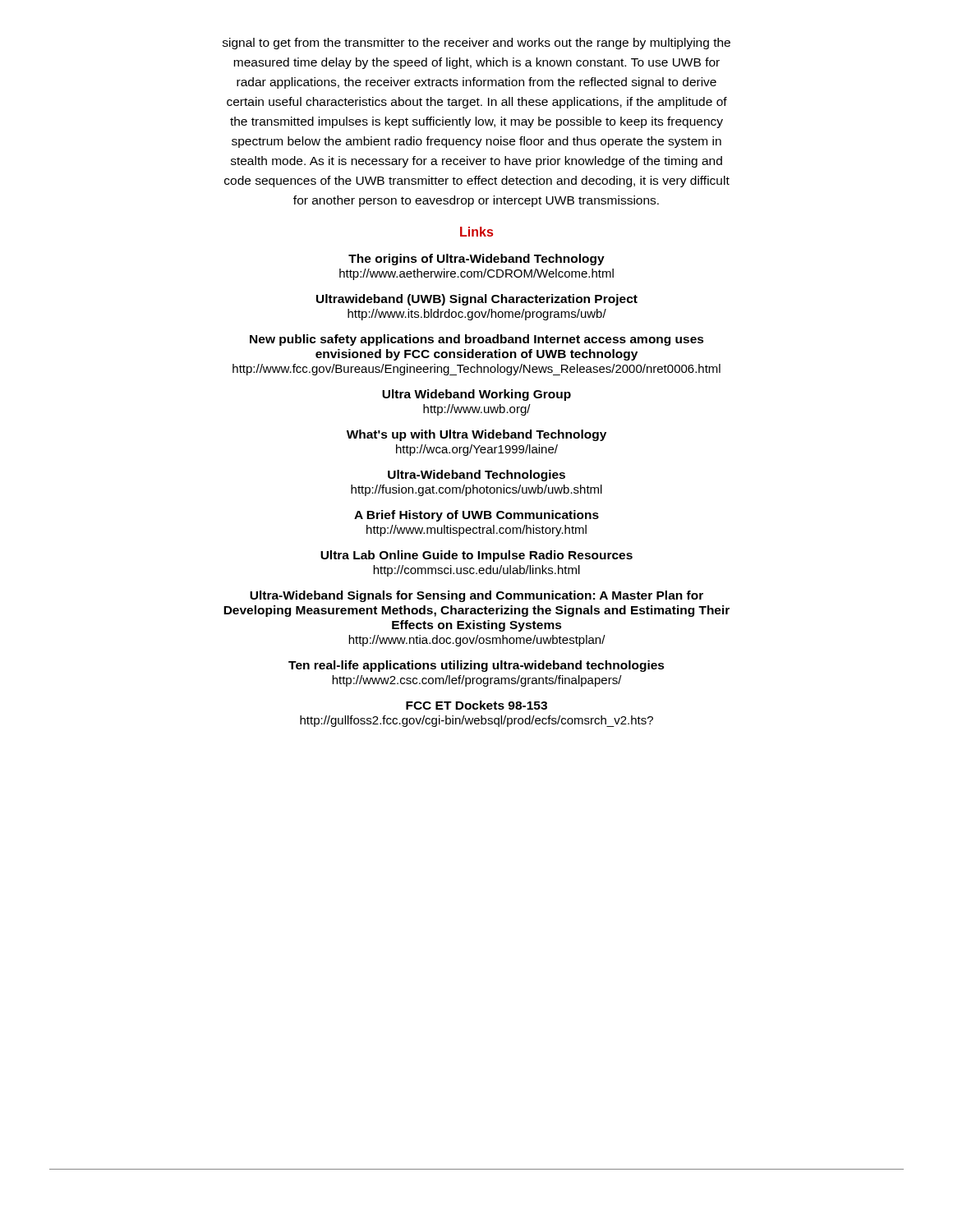The height and width of the screenshot is (1232, 953).
Task: Select the region starting "Ultra Lab Online Guide to Impulse Radio Resources"
Action: tap(476, 562)
